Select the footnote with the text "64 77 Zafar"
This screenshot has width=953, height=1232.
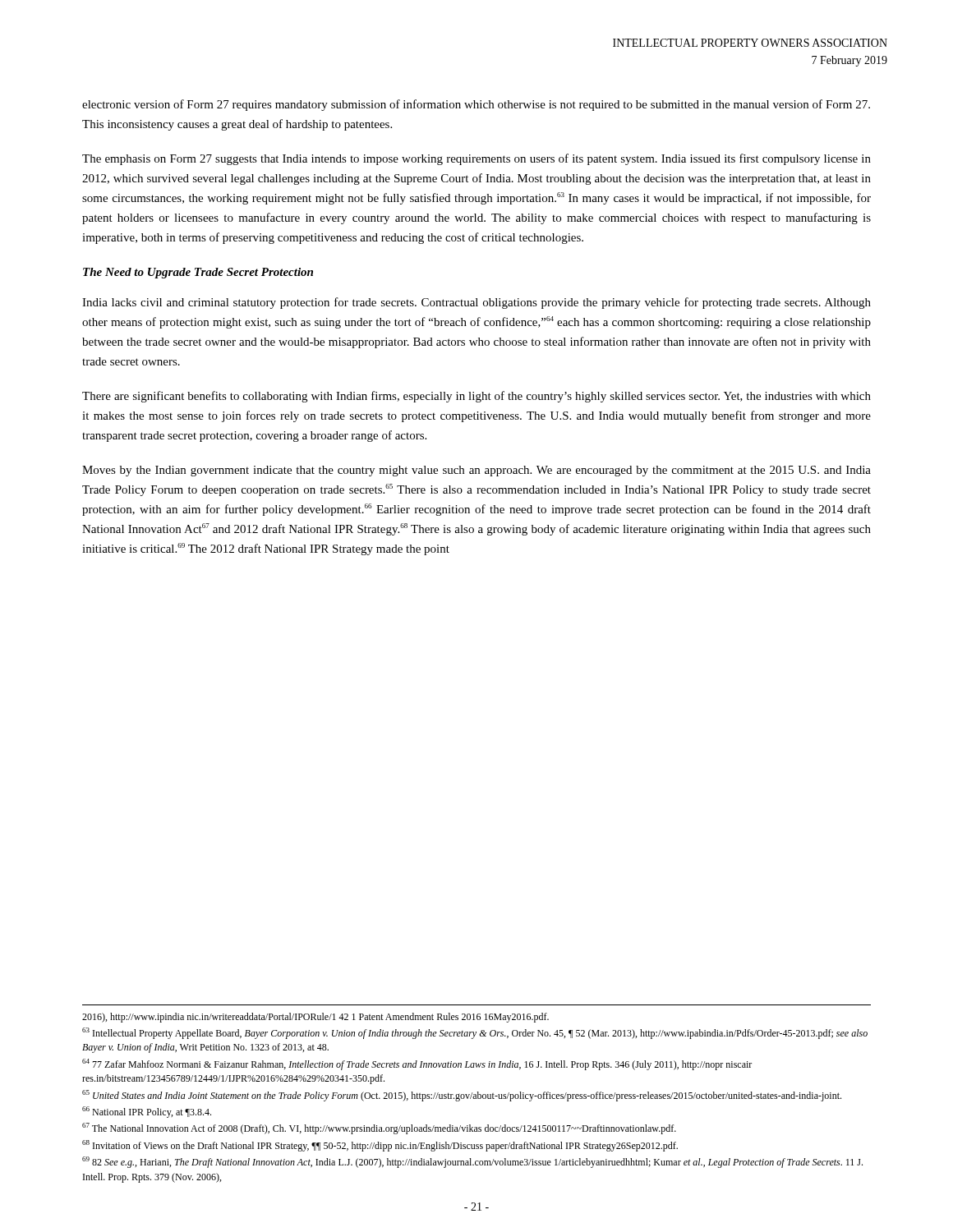pos(417,1071)
